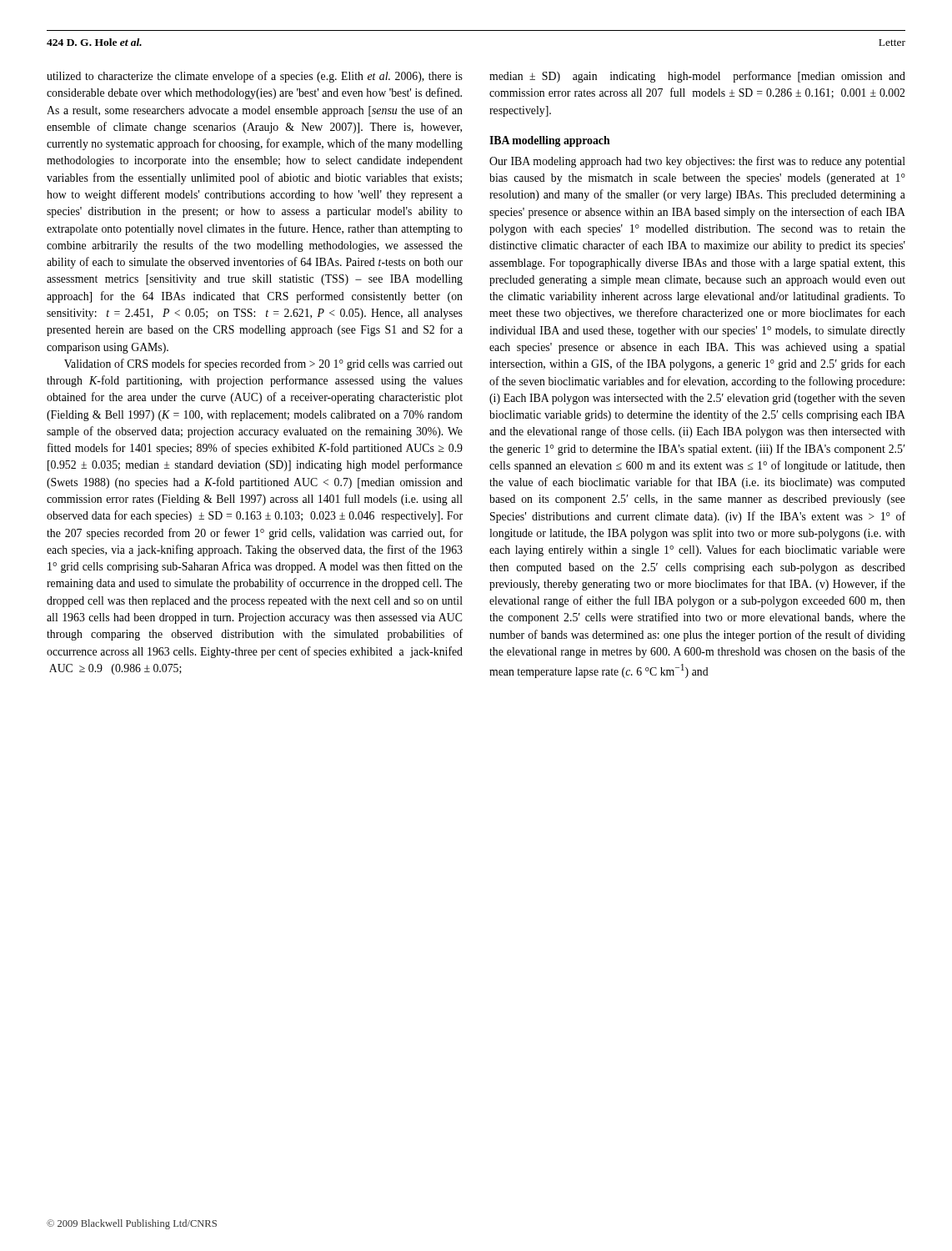Find the block starting "median ± SD) again indicating high-model"
Image resolution: width=952 pixels, height=1251 pixels.
pos(697,94)
